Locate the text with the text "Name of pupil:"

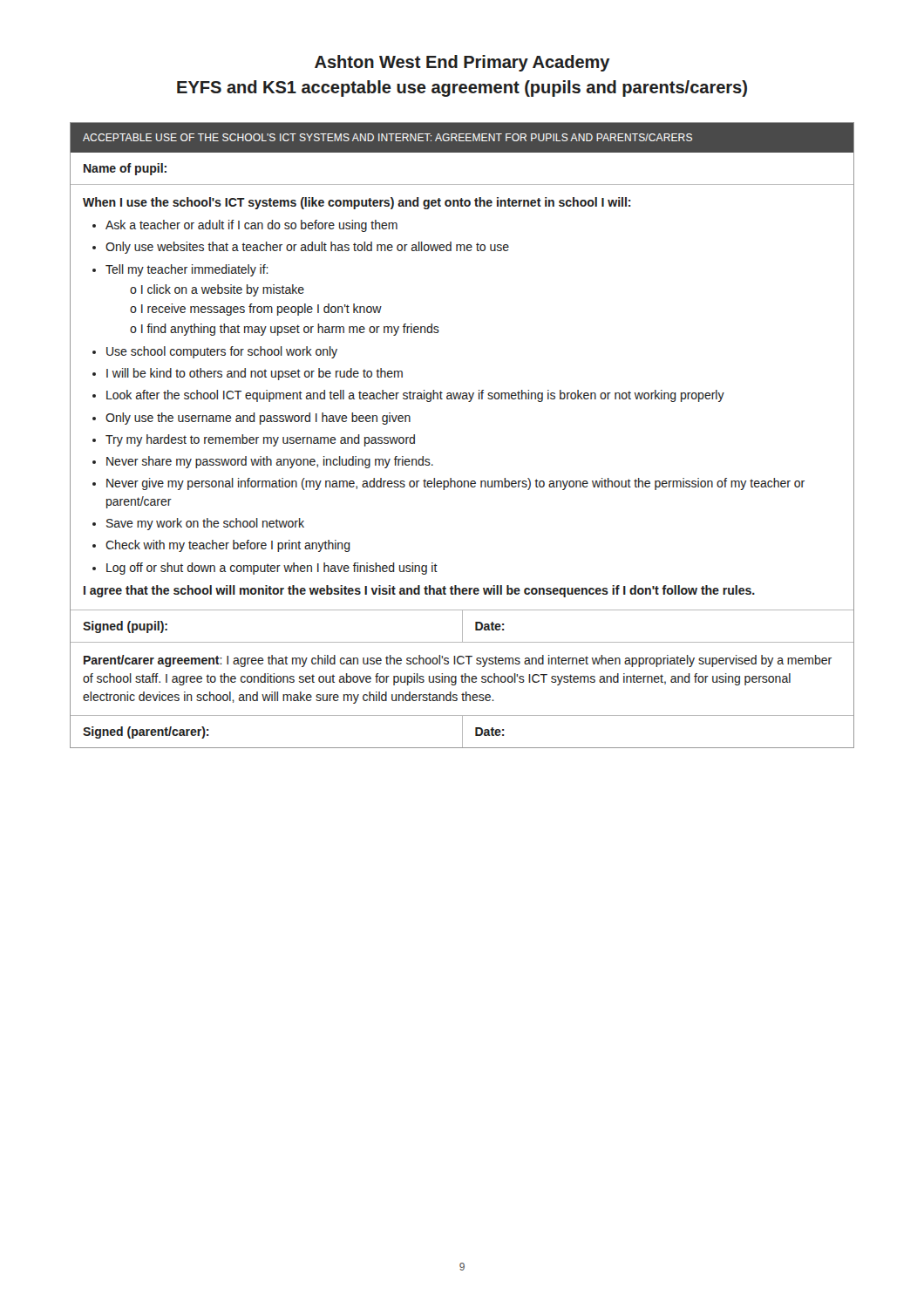pos(125,168)
